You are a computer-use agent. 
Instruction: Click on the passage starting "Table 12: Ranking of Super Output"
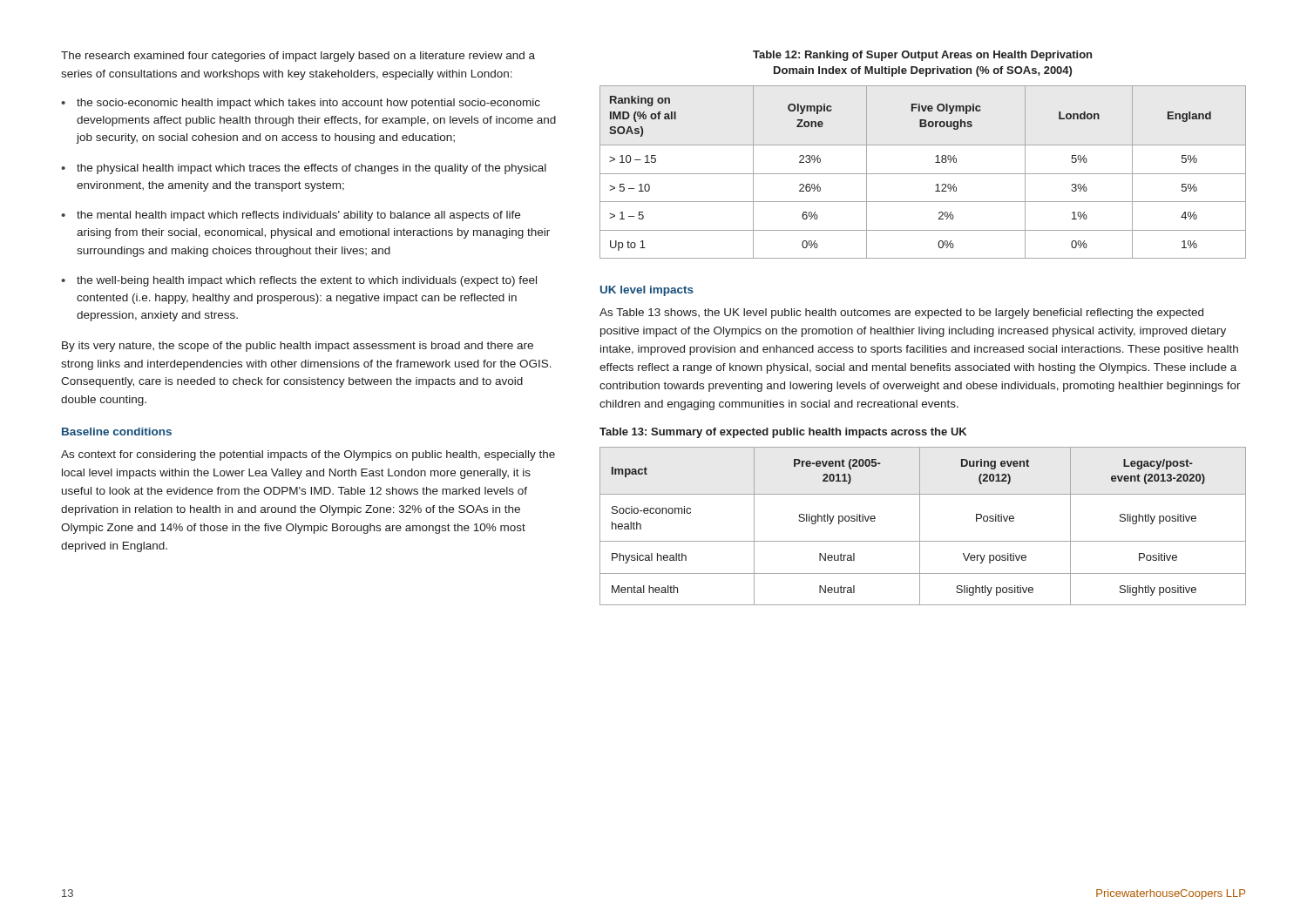click(x=923, y=62)
